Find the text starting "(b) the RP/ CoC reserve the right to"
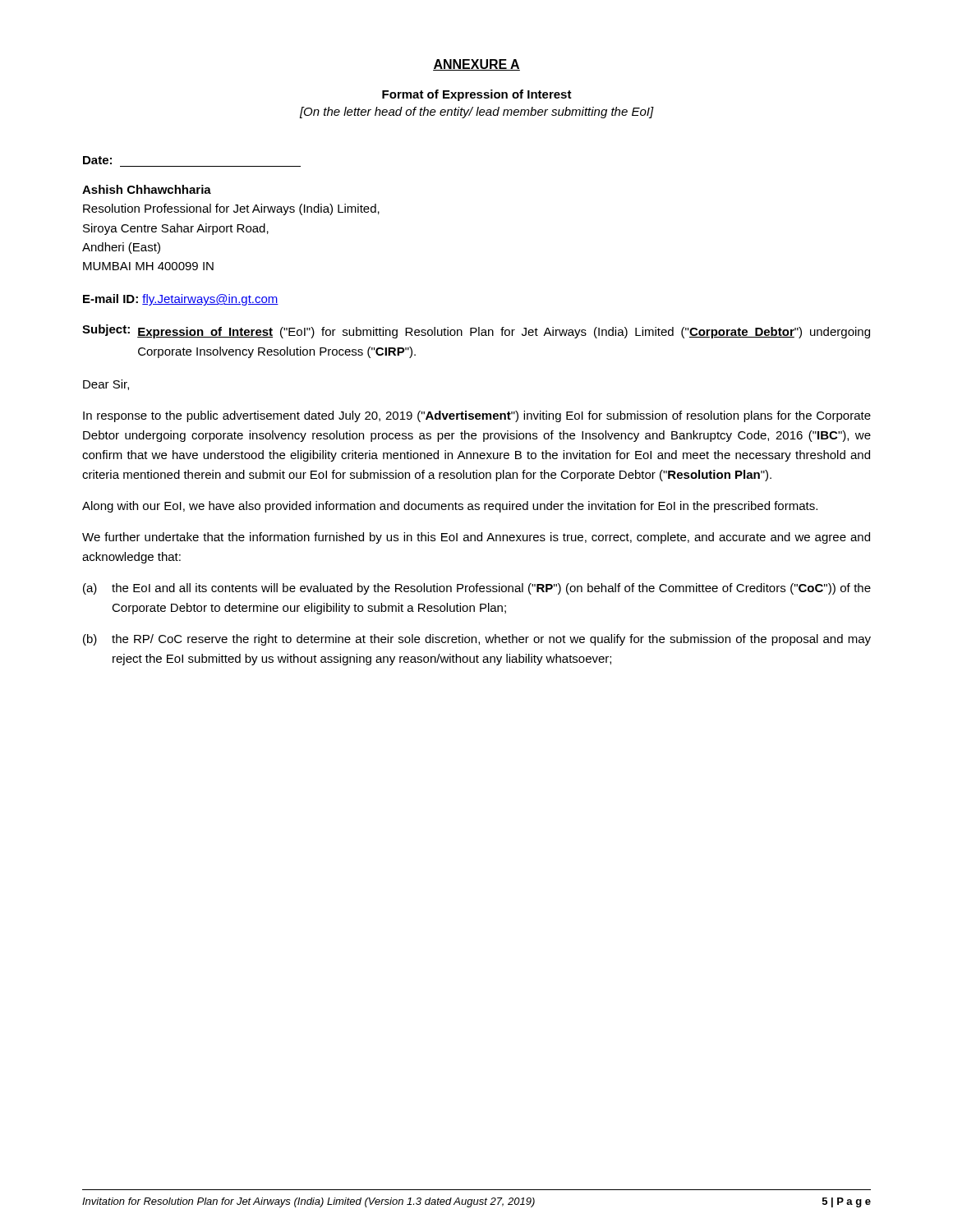 (x=476, y=649)
